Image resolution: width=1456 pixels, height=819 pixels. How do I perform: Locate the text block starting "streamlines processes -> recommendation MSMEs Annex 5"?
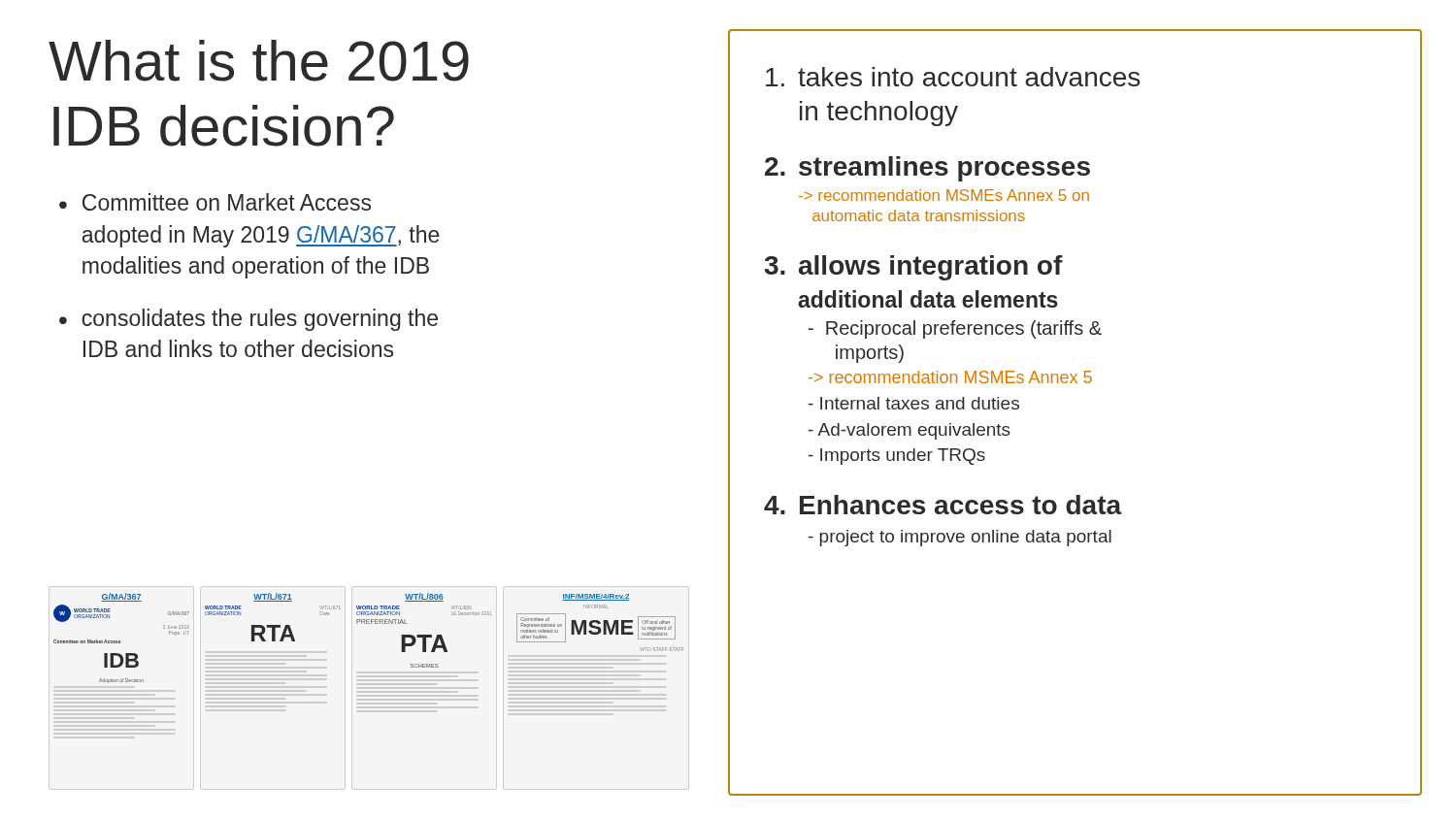point(1092,189)
